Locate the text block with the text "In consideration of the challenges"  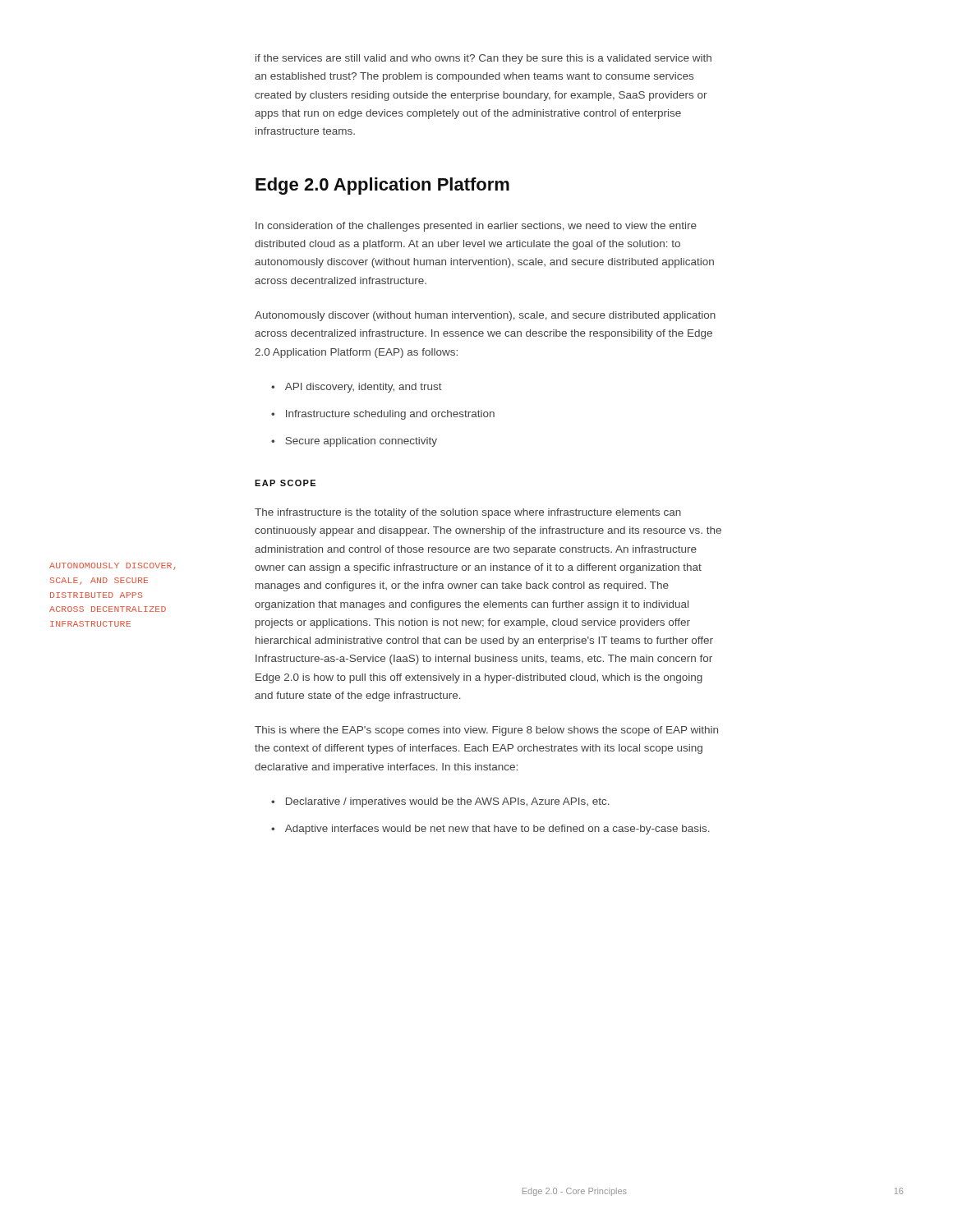[x=485, y=253]
